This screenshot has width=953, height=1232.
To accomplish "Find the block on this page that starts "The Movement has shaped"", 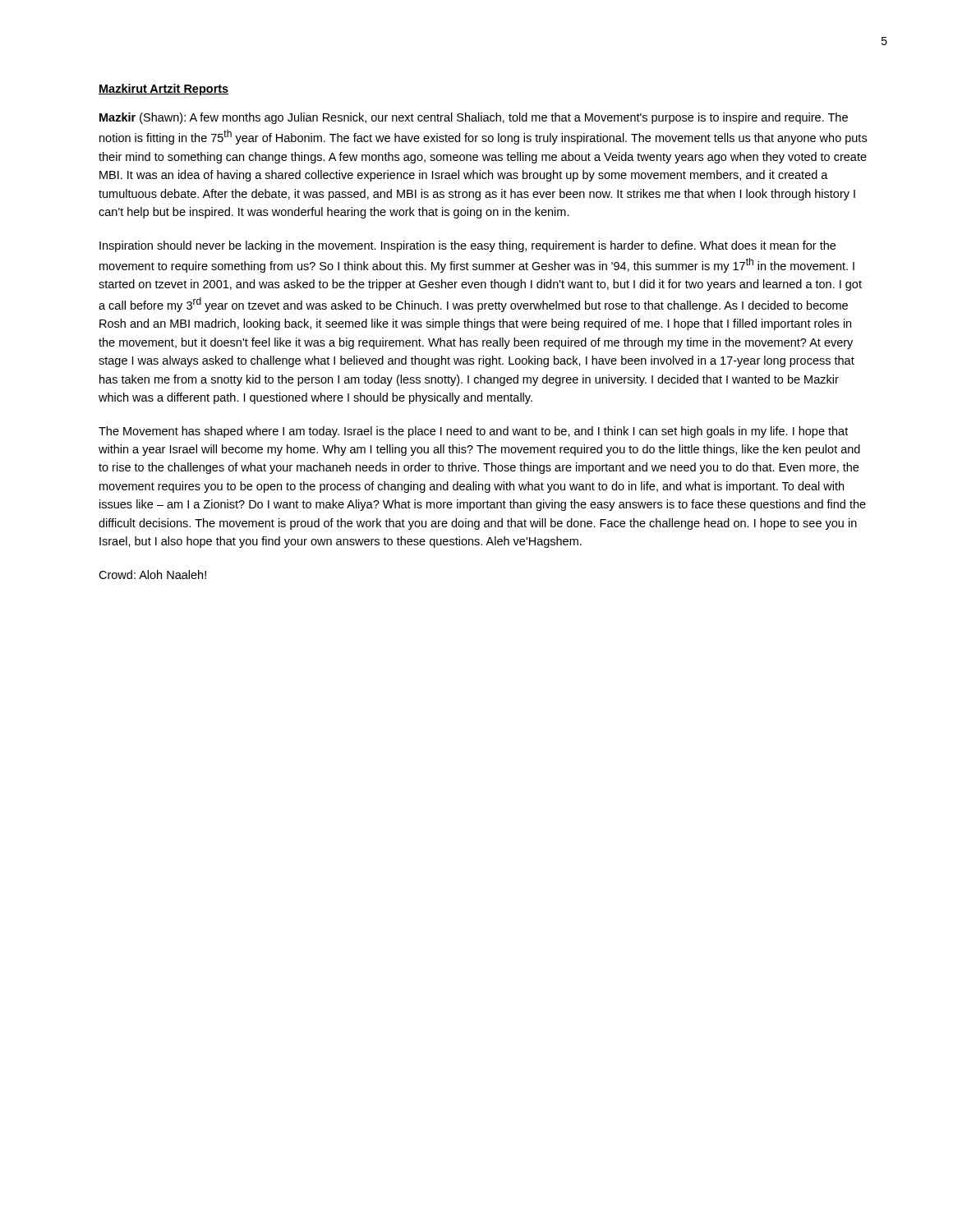I will 482,486.
